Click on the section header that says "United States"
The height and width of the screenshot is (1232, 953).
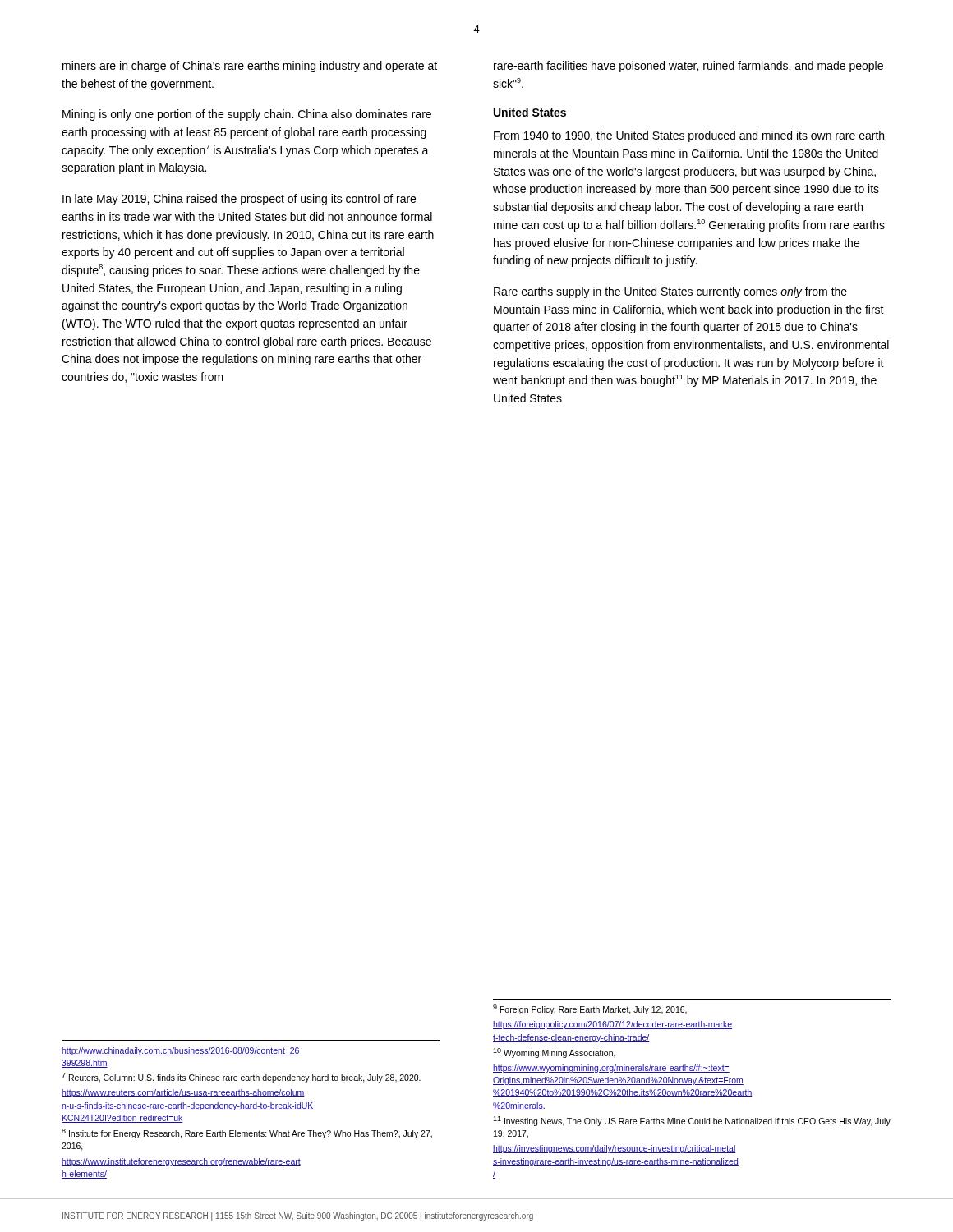pos(530,113)
